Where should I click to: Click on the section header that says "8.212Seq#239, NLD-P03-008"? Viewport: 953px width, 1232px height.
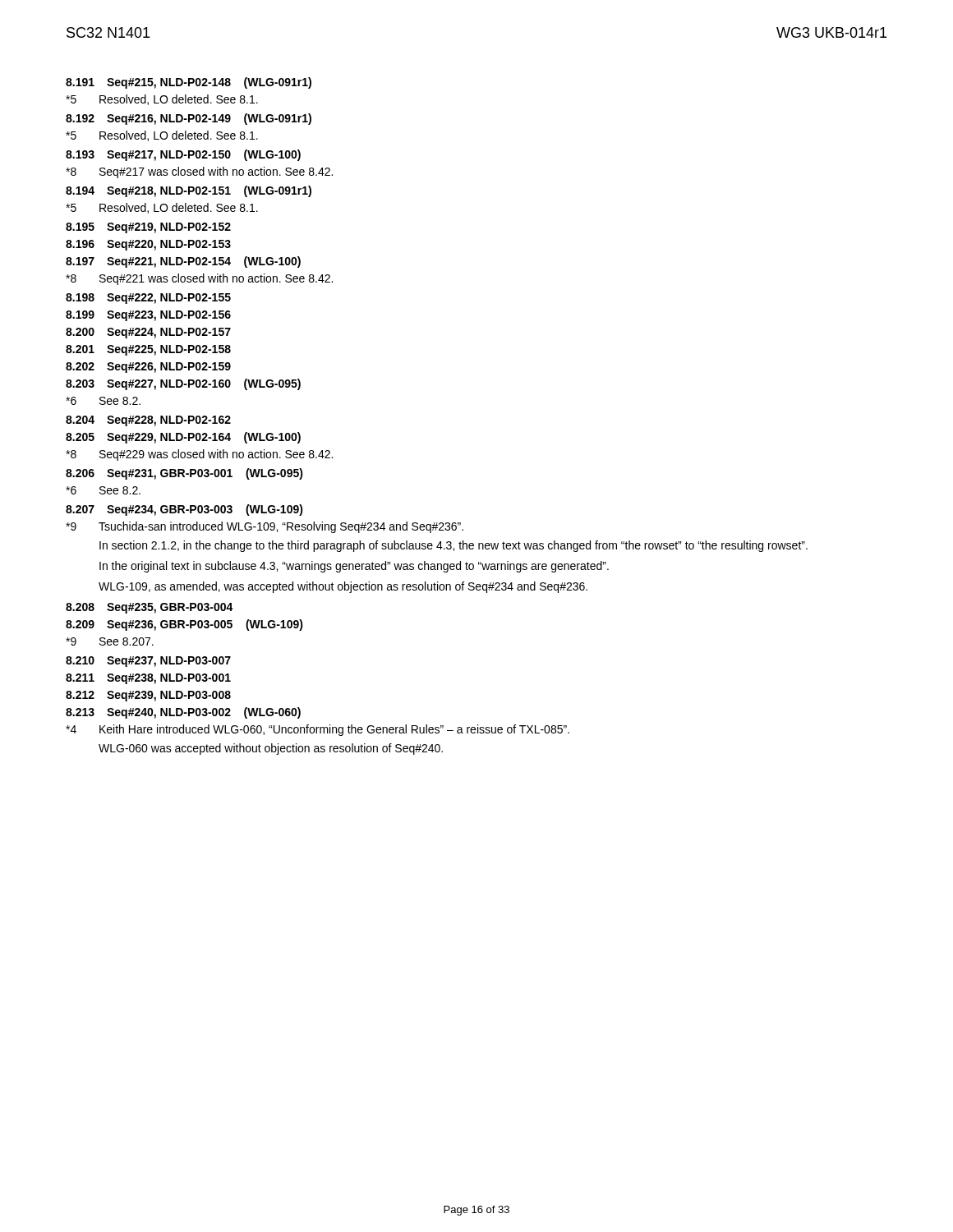(148, 695)
